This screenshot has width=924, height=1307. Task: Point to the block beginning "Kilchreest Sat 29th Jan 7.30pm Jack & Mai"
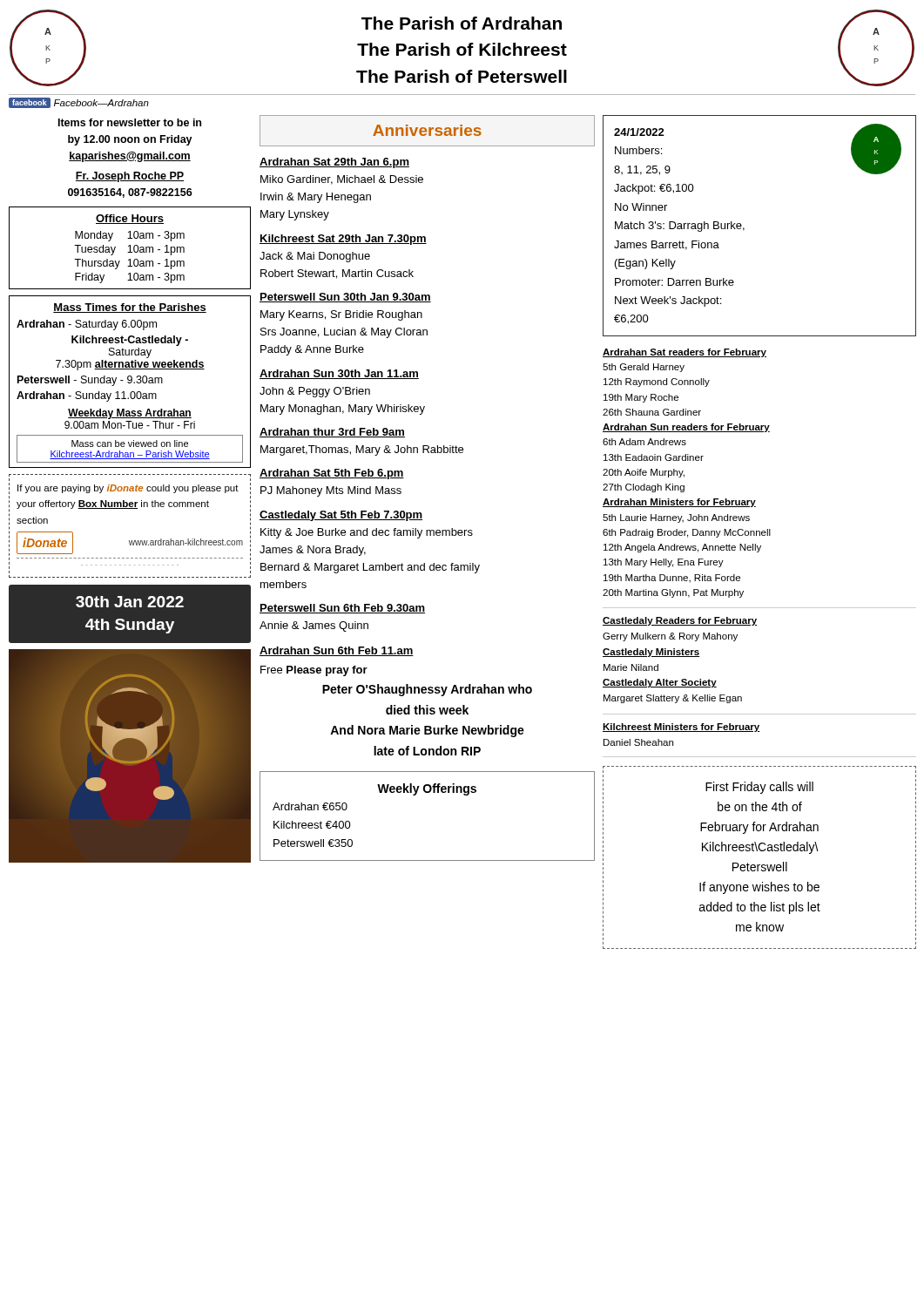click(x=343, y=240)
